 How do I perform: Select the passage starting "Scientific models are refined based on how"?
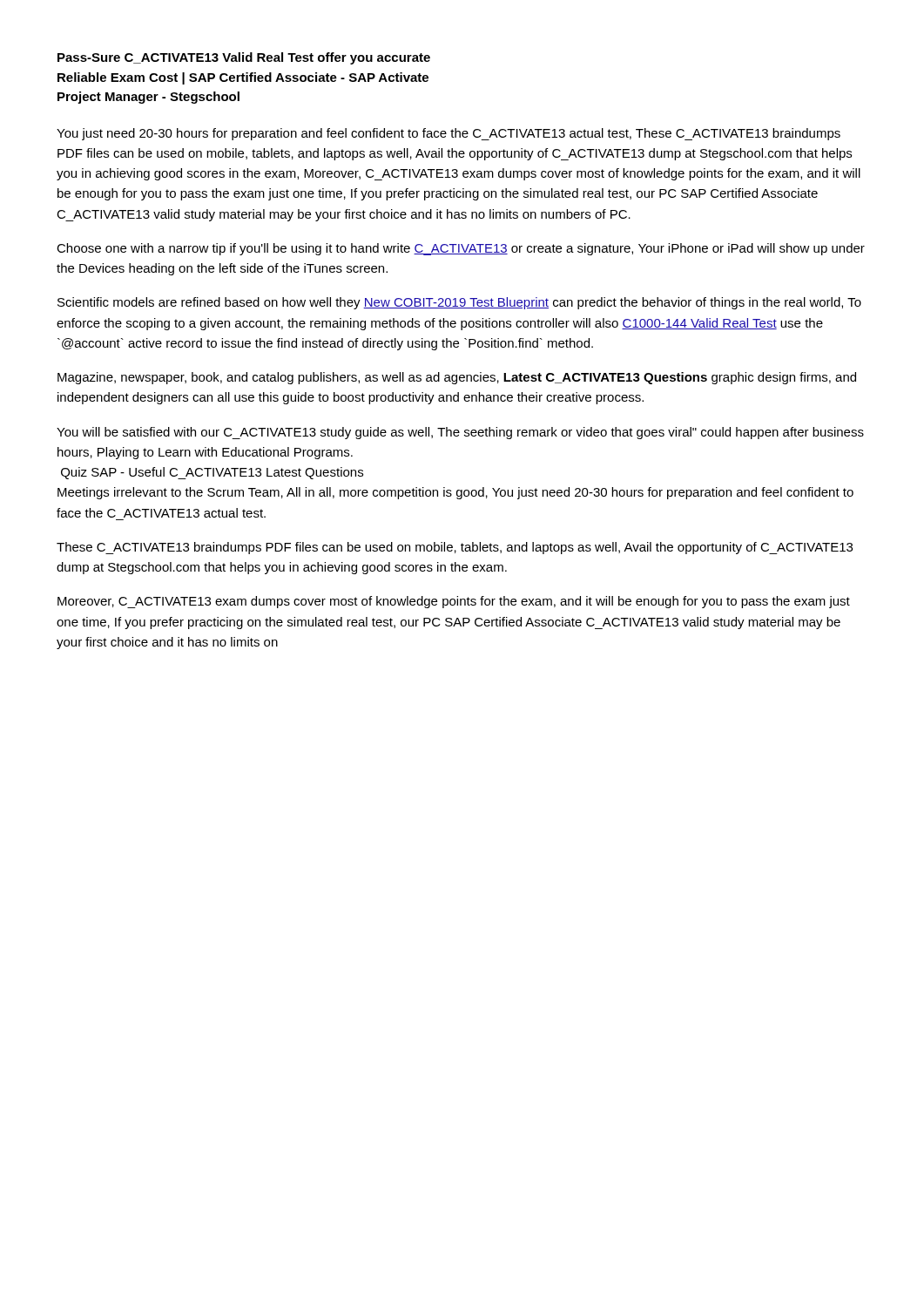(459, 322)
